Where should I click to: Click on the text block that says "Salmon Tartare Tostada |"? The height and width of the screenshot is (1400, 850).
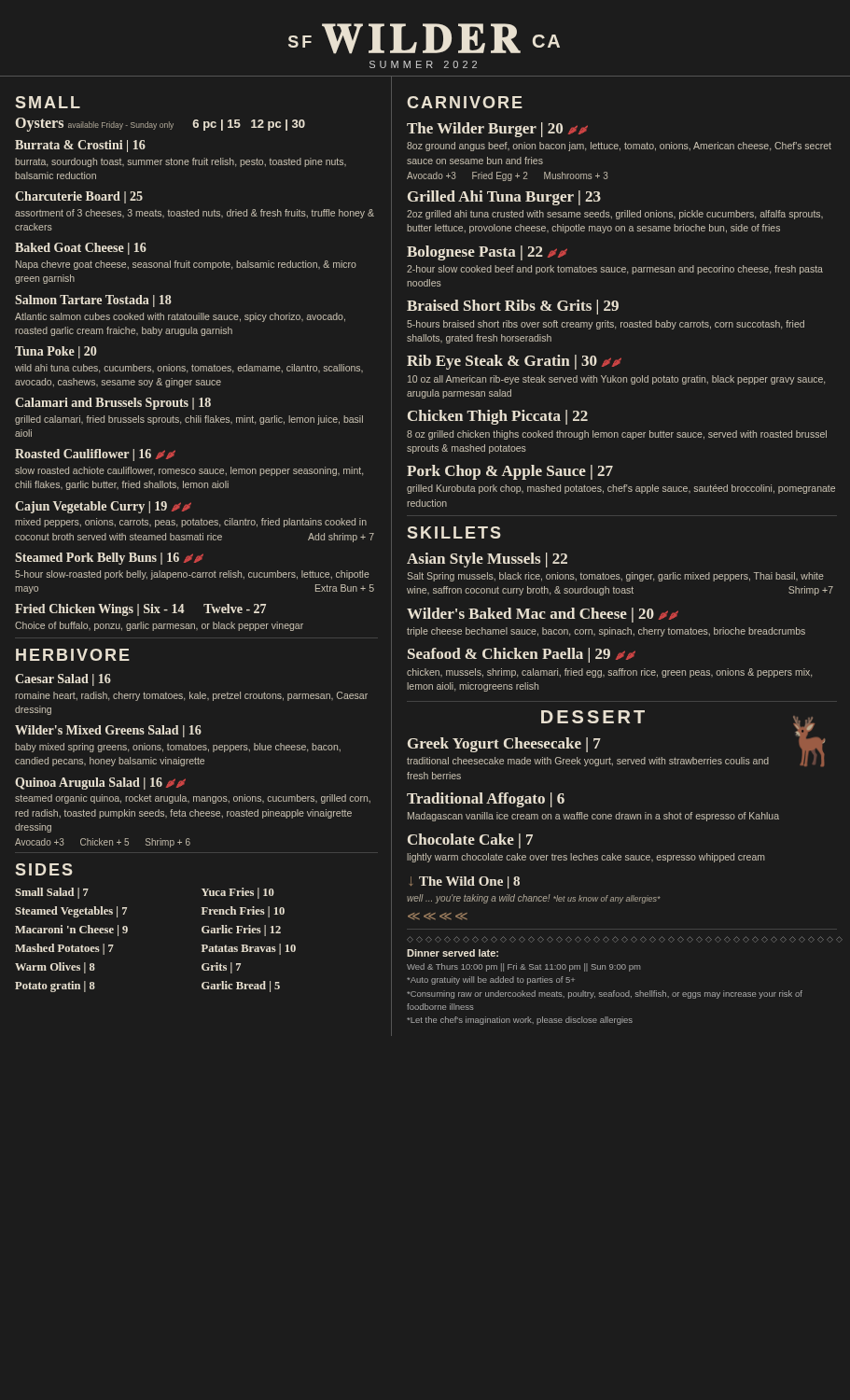[196, 315]
